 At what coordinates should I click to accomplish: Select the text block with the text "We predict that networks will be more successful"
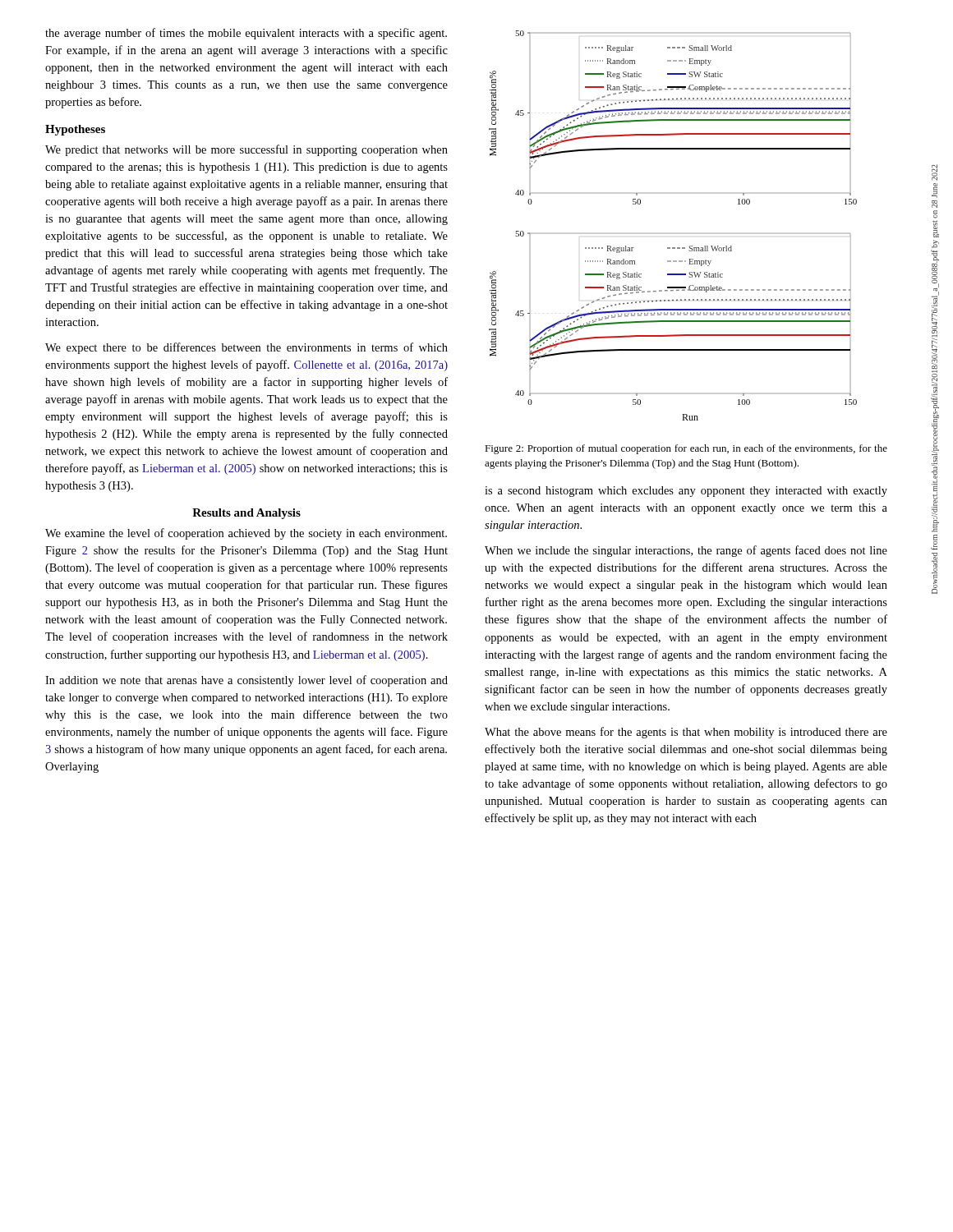246,318
